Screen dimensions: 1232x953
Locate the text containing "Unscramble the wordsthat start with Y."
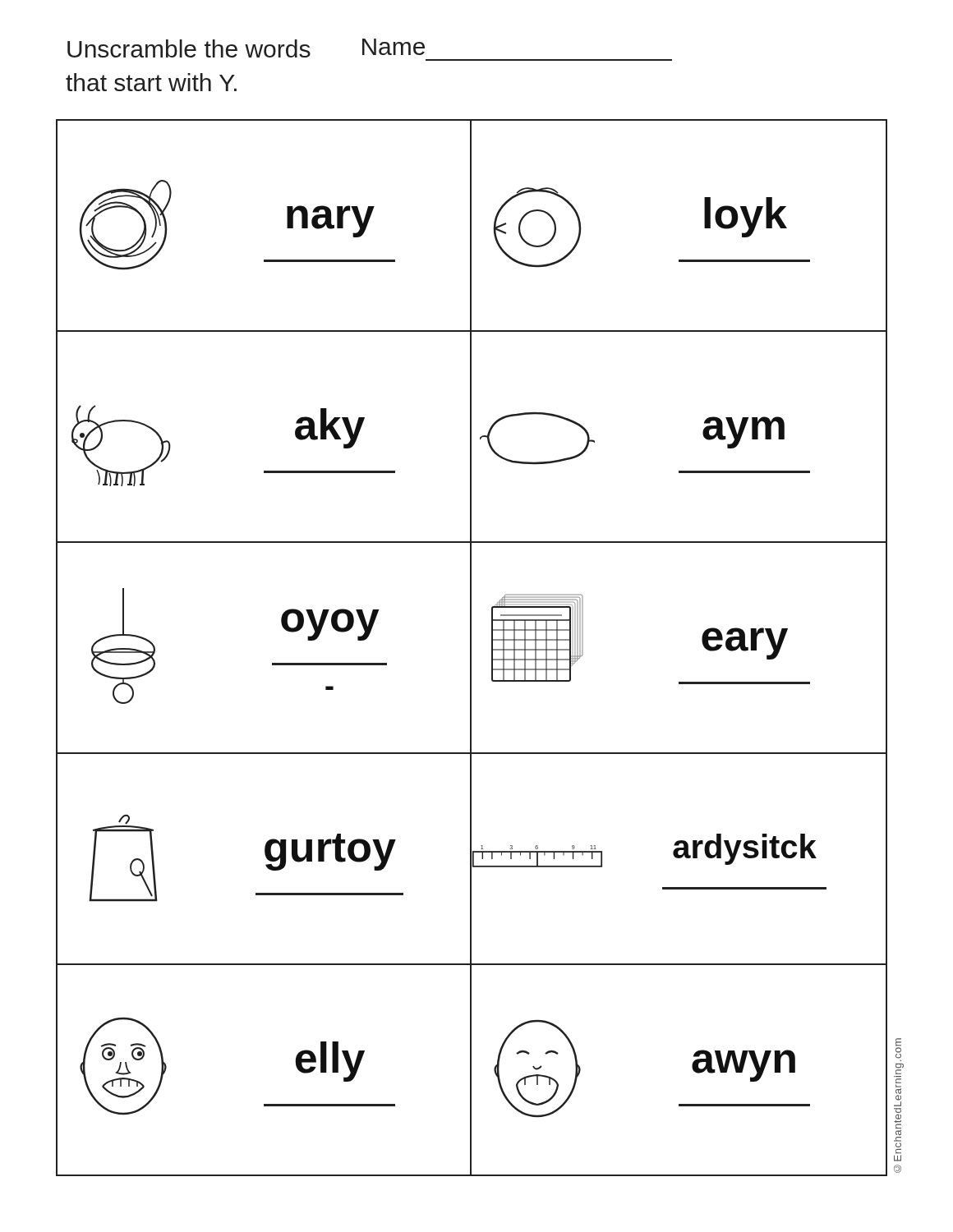pos(188,66)
